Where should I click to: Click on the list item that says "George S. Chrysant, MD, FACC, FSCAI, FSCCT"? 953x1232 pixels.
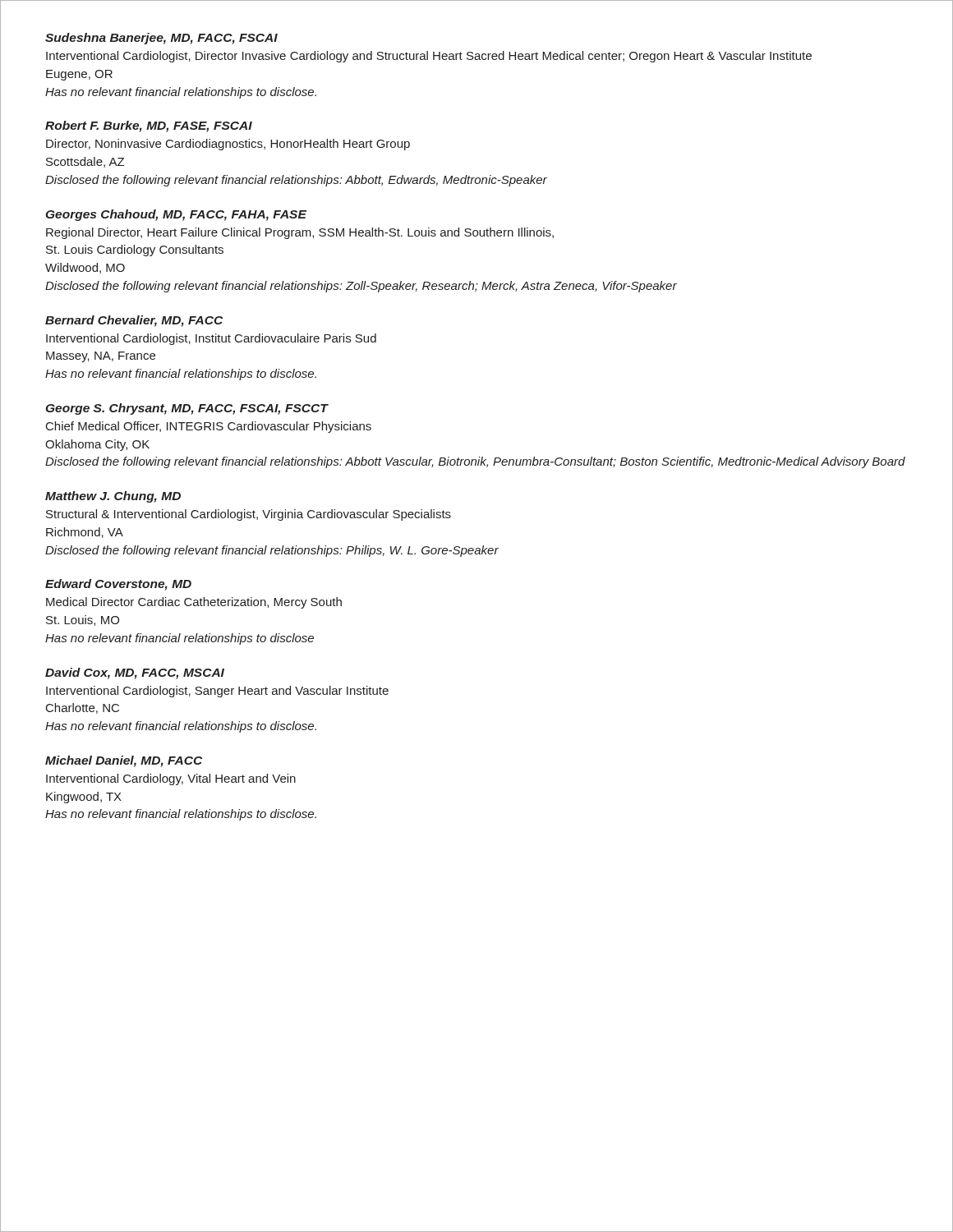click(x=187, y=409)
